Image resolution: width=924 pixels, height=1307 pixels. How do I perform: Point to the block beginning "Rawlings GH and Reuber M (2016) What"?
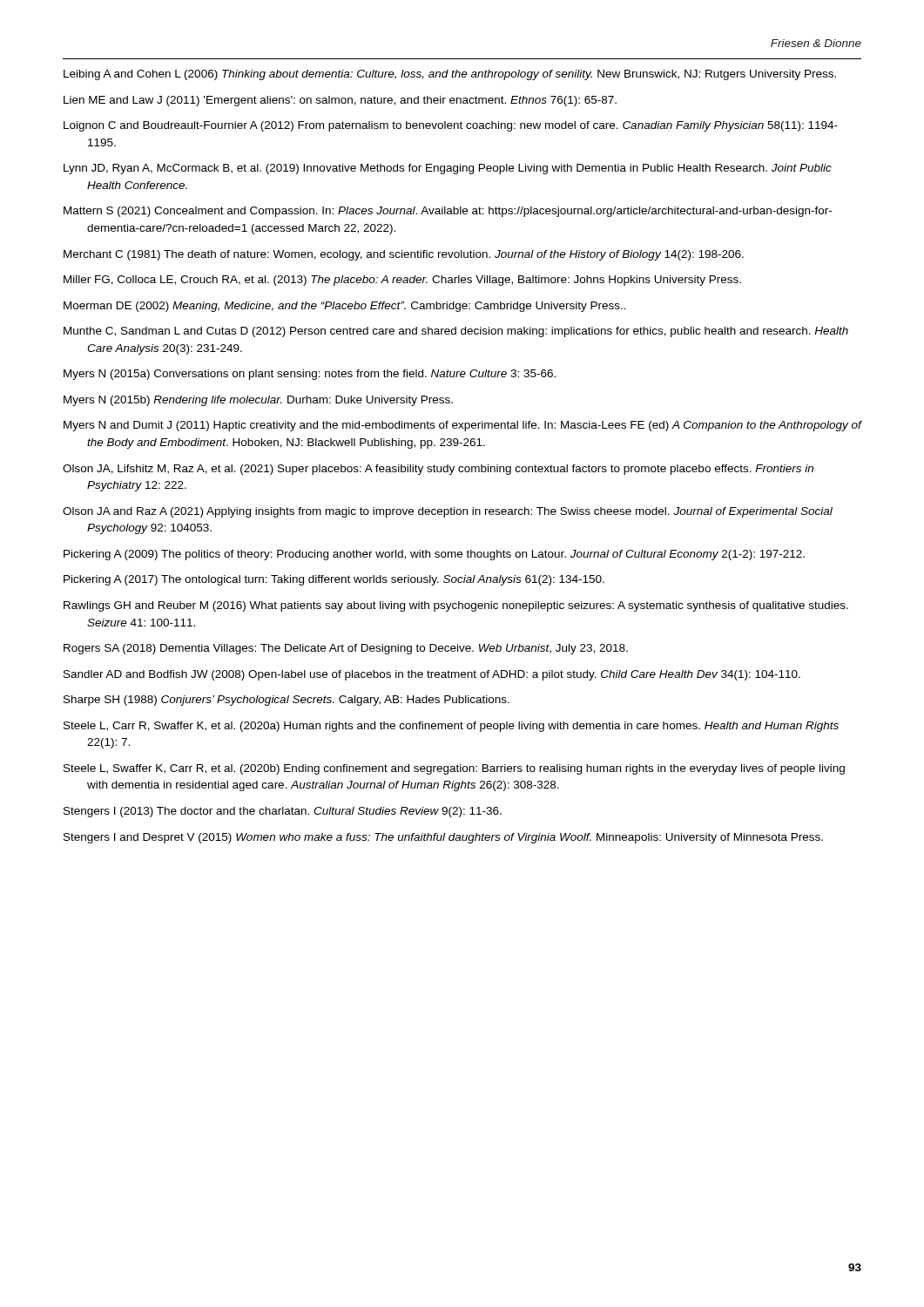(456, 614)
